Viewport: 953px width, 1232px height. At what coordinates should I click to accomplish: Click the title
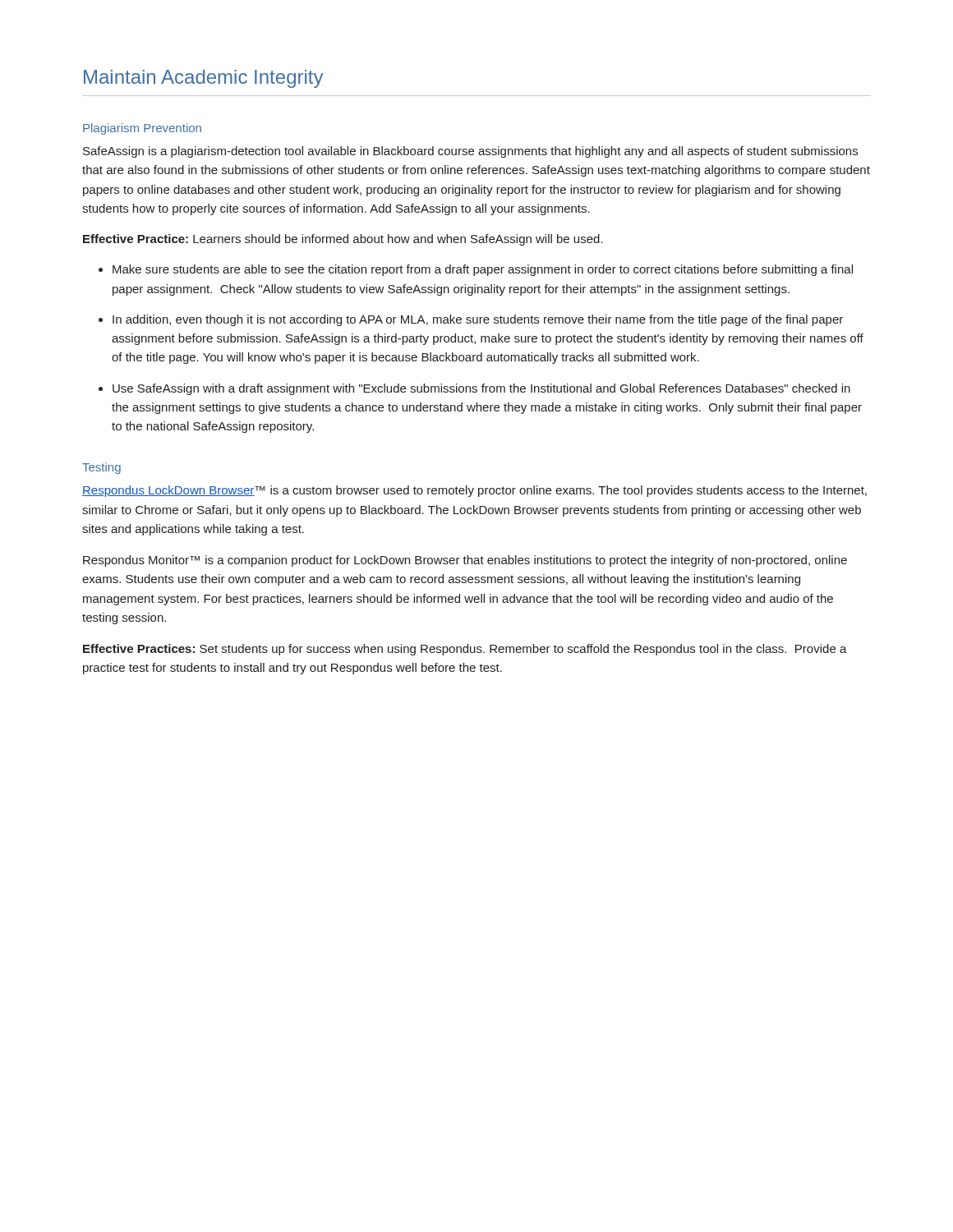click(x=476, y=81)
